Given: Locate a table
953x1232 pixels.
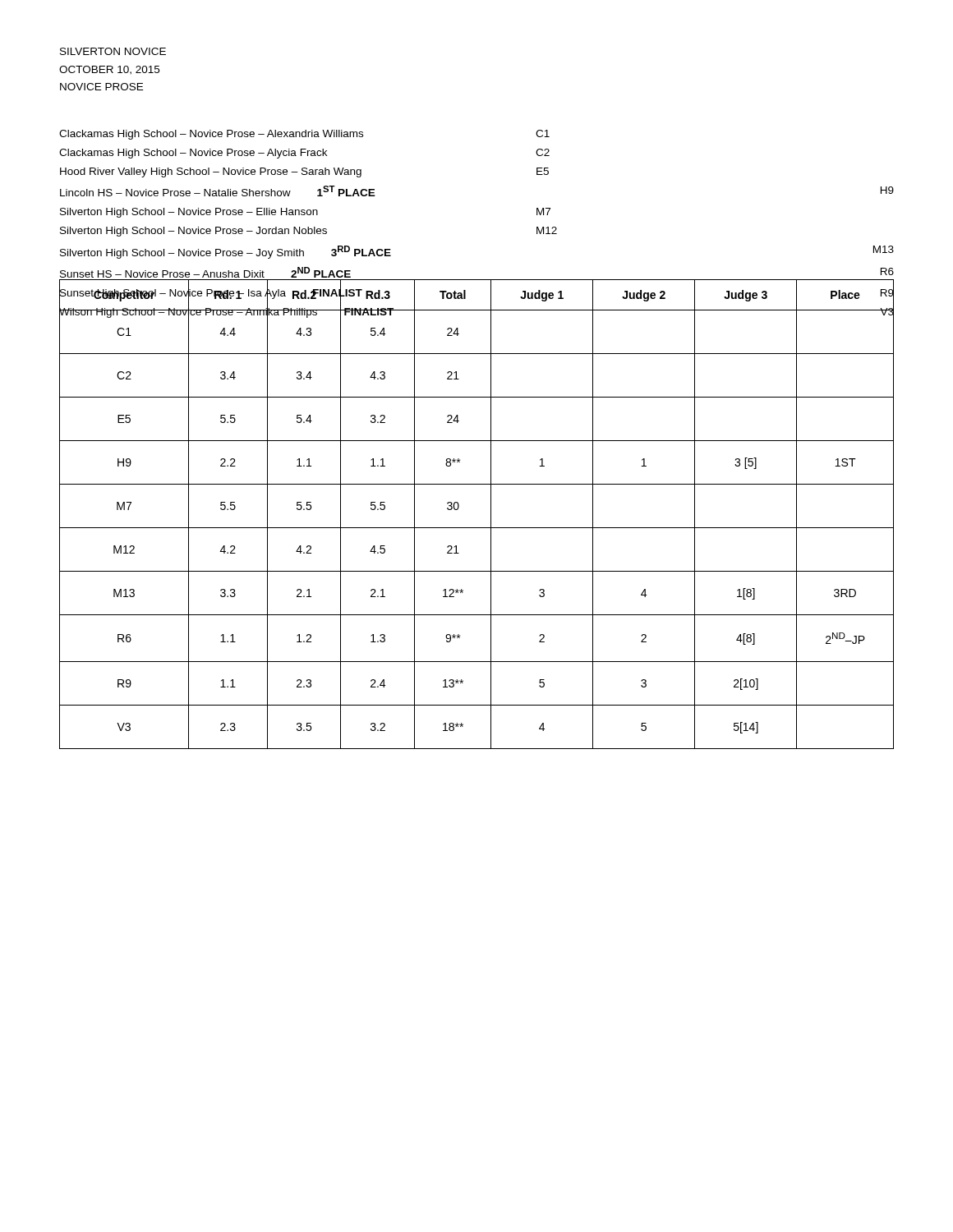Looking at the screenshot, I should tap(476, 514).
